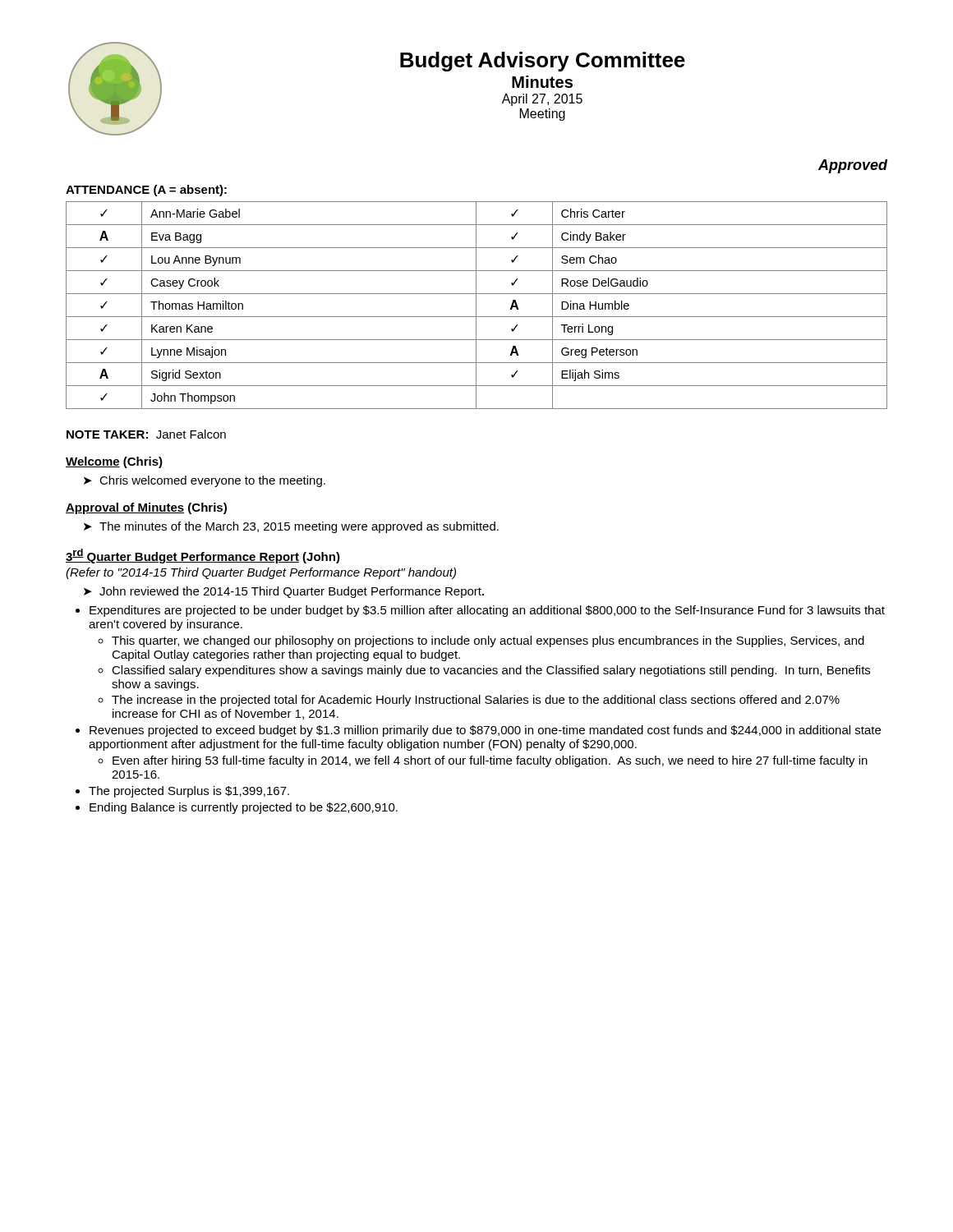Point to the text starting "Even after hiring 53 full-time"
The width and height of the screenshot is (953, 1232).
pos(490,767)
